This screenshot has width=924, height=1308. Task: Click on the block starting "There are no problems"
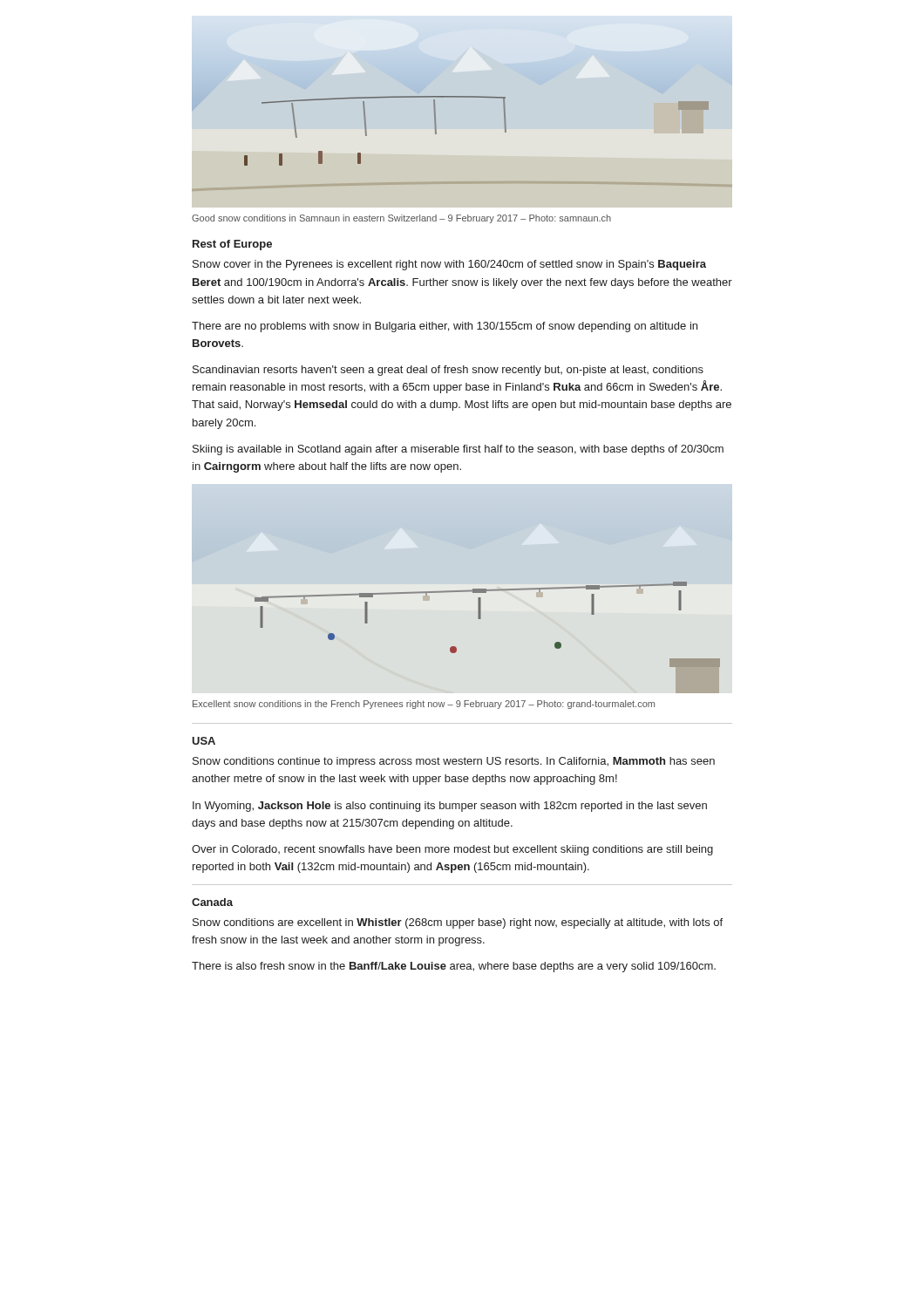click(x=445, y=334)
